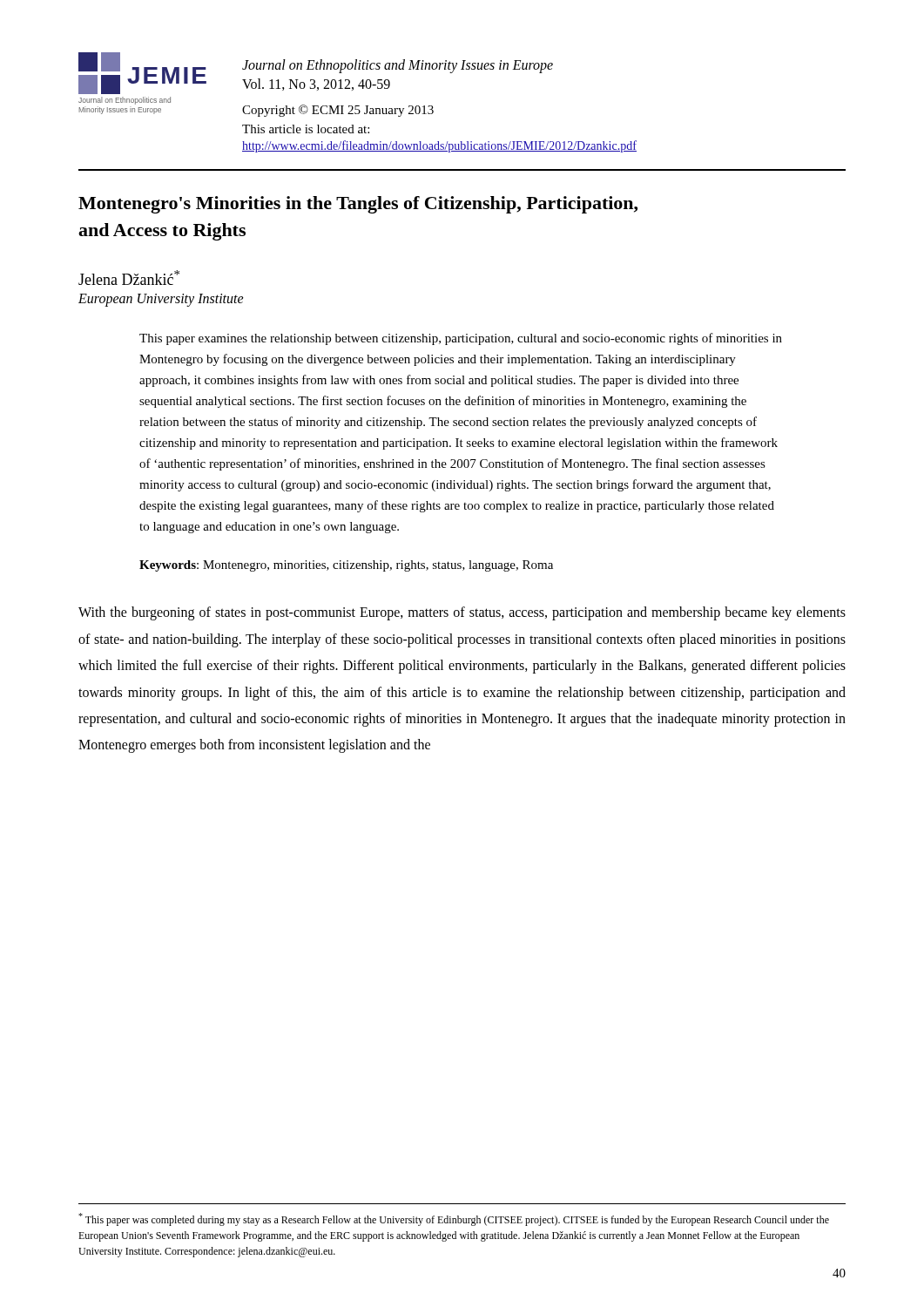Viewport: 924px width, 1307px height.
Task: Point to the title beginning "Montenegro's Minorities in"
Action: [x=462, y=217]
